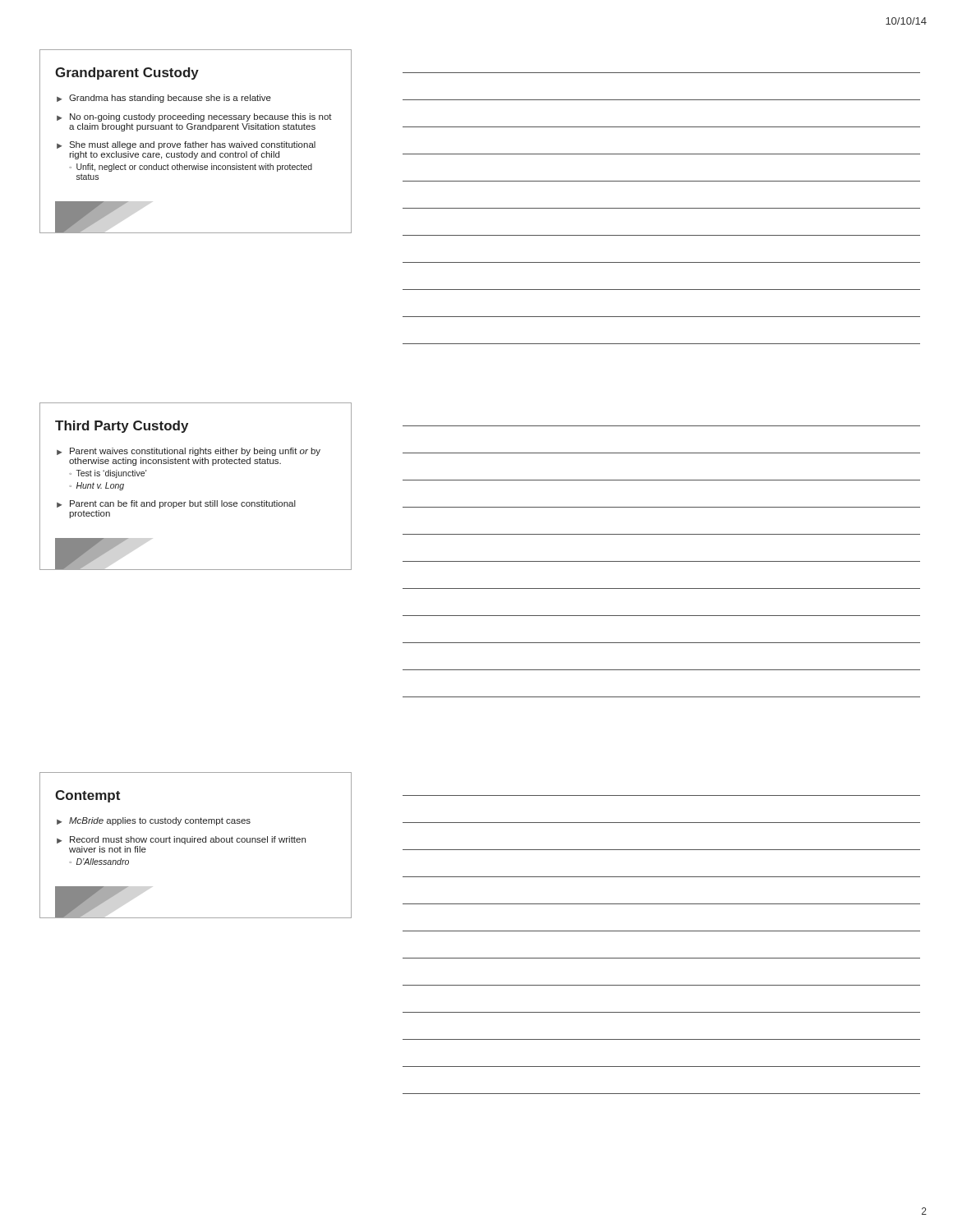The image size is (953, 1232).
Task: Click the section header that begins "Grandparent Custody ►"
Action: (x=196, y=149)
